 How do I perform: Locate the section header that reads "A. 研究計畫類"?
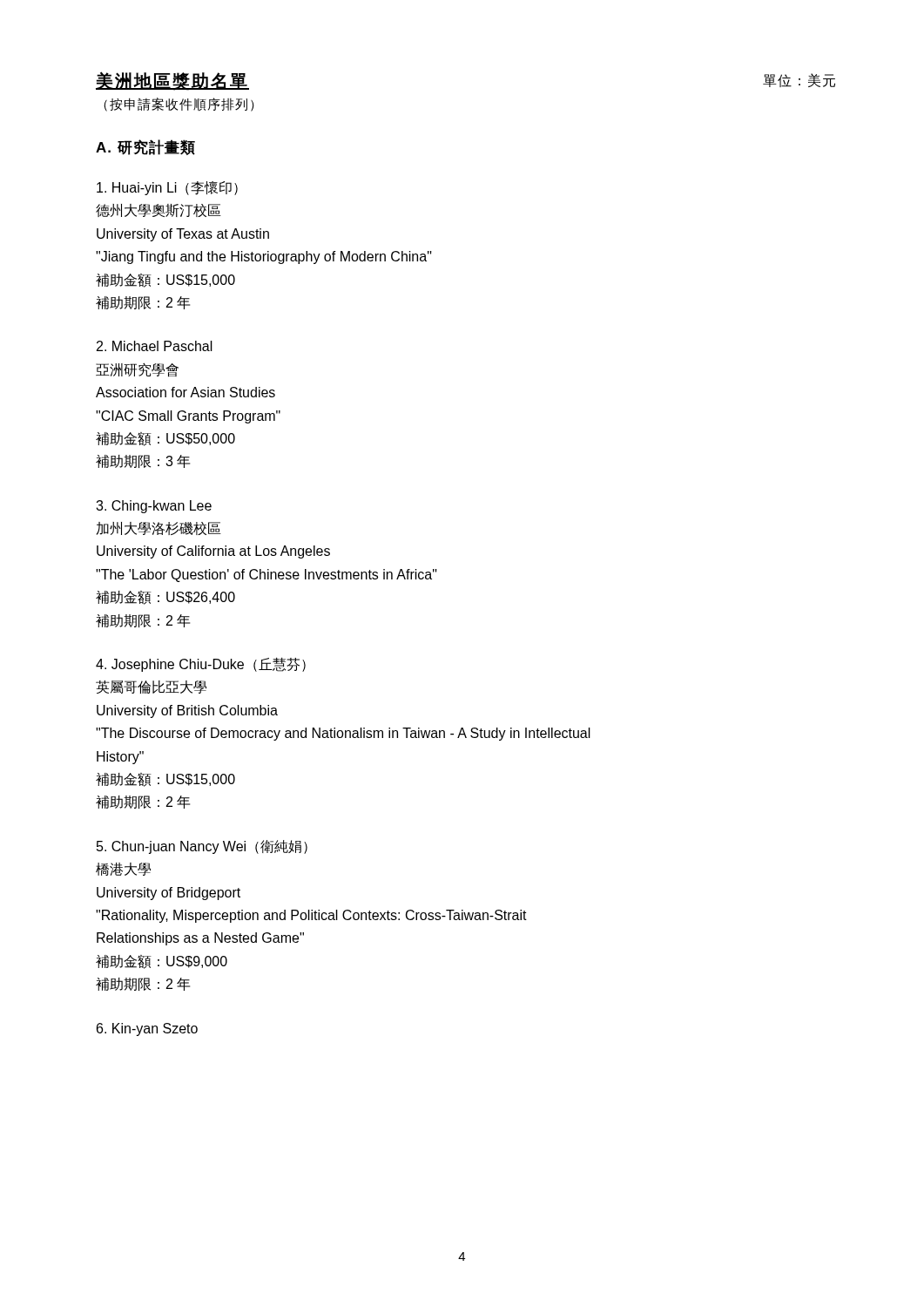pos(146,148)
